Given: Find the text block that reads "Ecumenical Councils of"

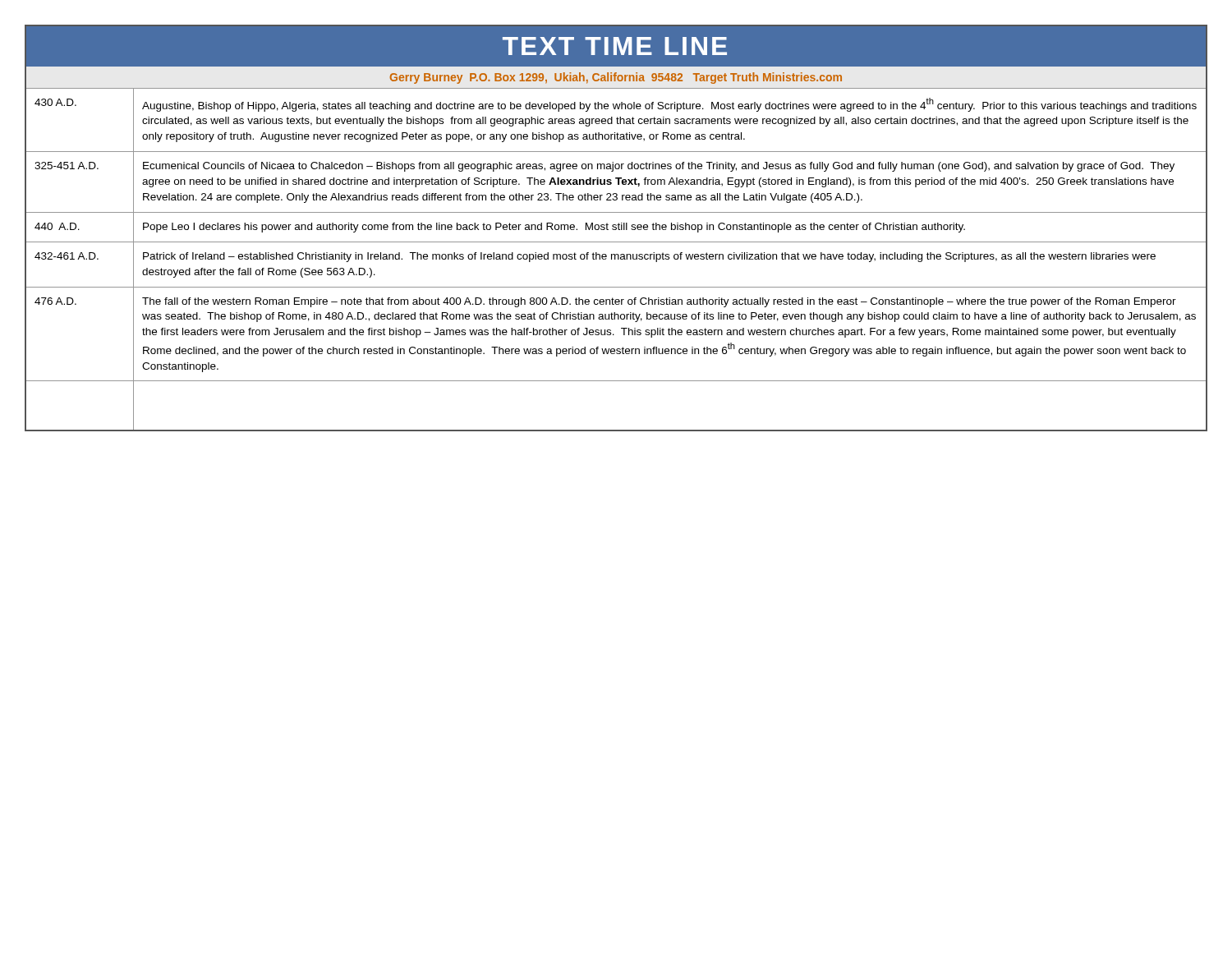Looking at the screenshot, I should 658,181.
